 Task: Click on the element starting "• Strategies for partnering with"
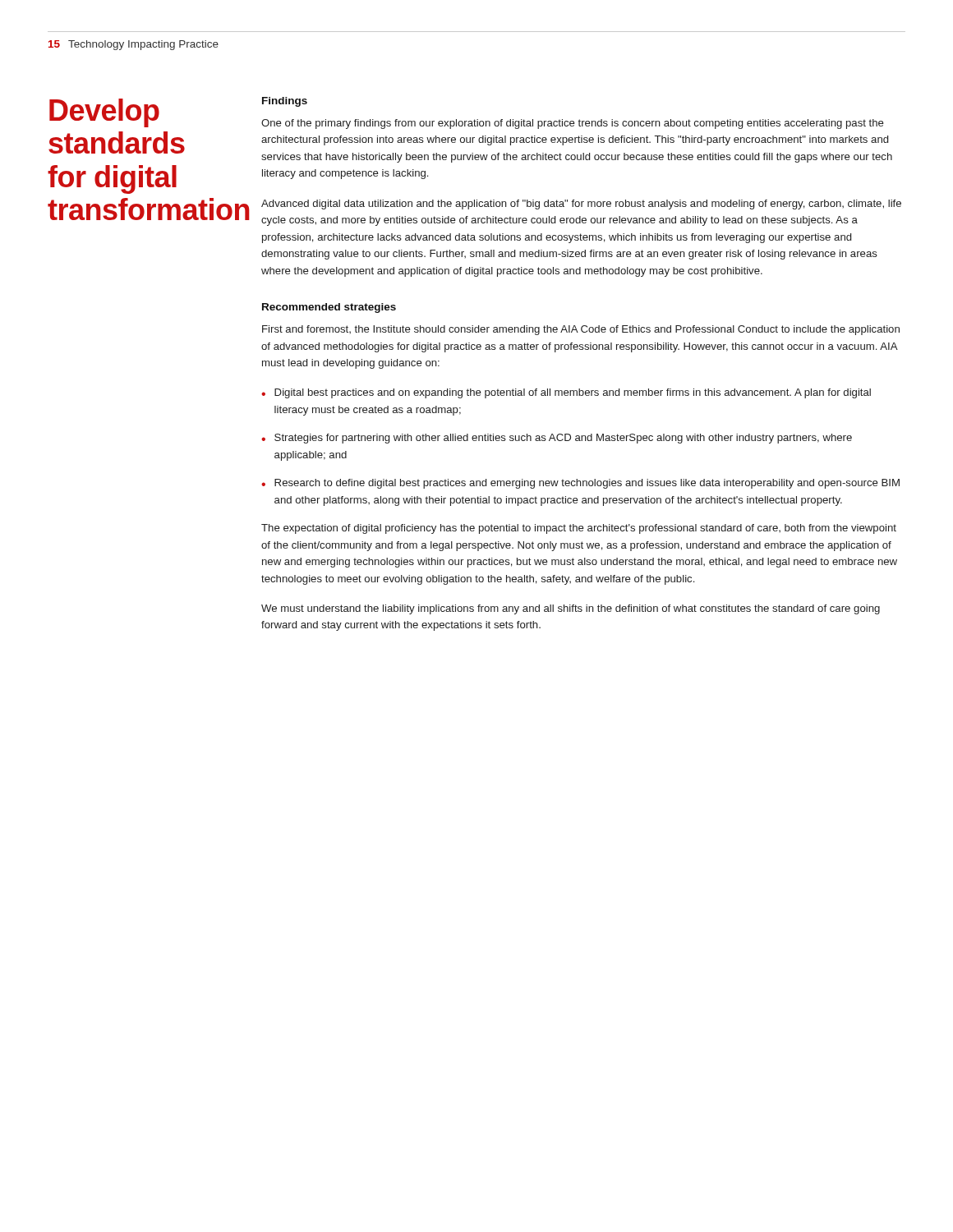[583, 447]
